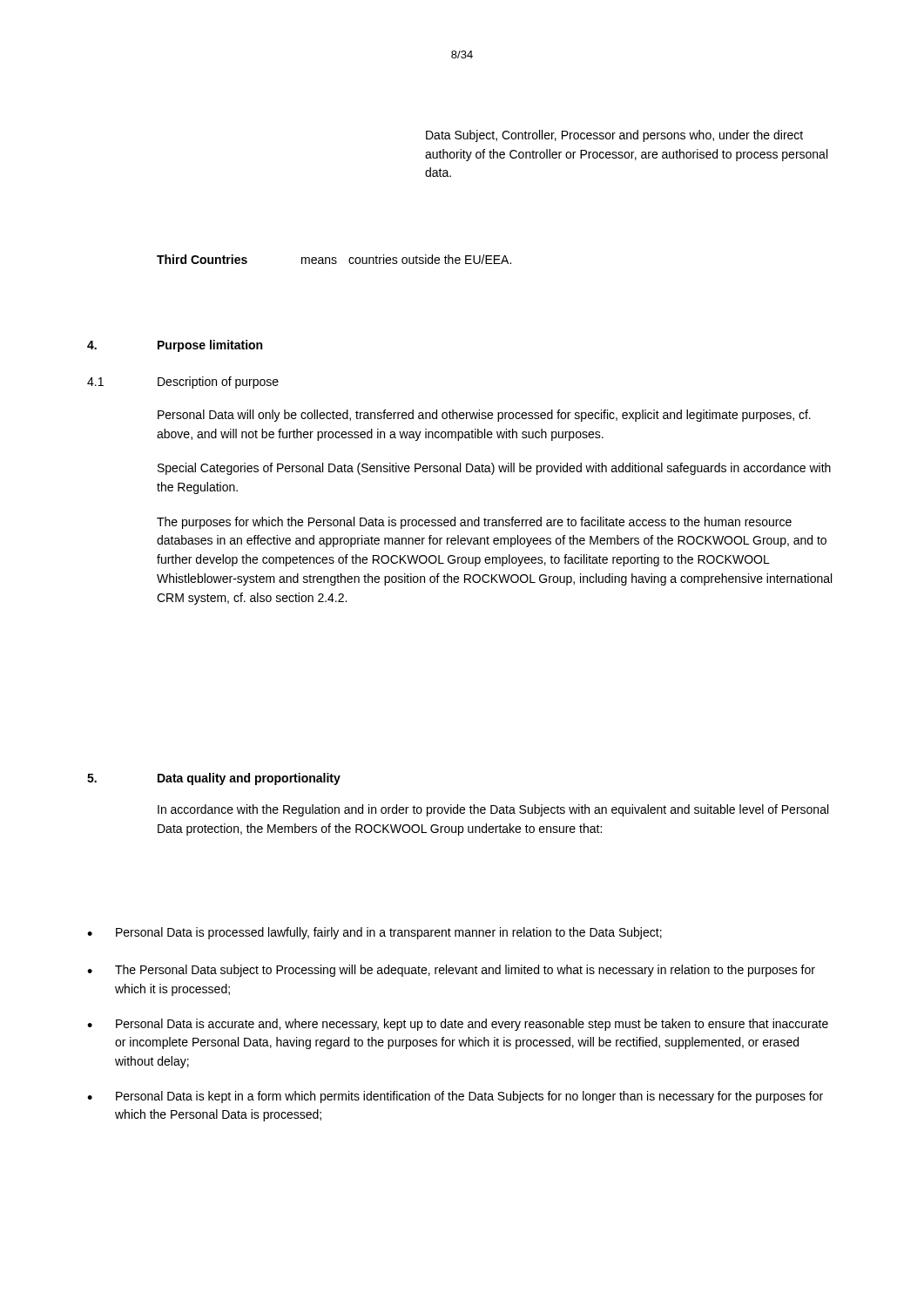Locate the region starting "Third Countries means countries outside the EU/EEA."
Screen dimensions: 1307x924
point(335,260)
